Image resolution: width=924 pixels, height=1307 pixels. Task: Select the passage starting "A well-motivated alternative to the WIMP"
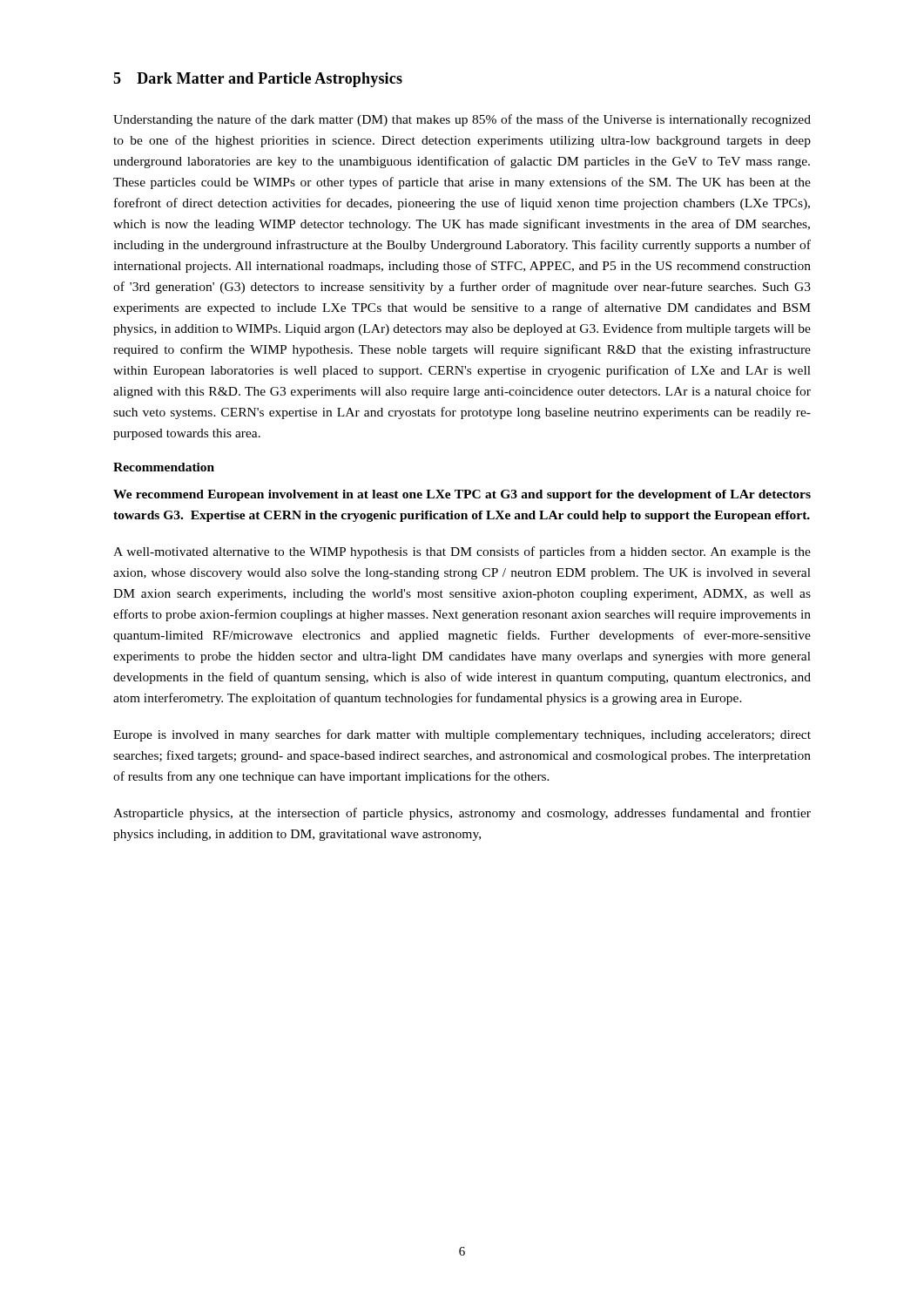pyautogui.click(x=462, y=625)
